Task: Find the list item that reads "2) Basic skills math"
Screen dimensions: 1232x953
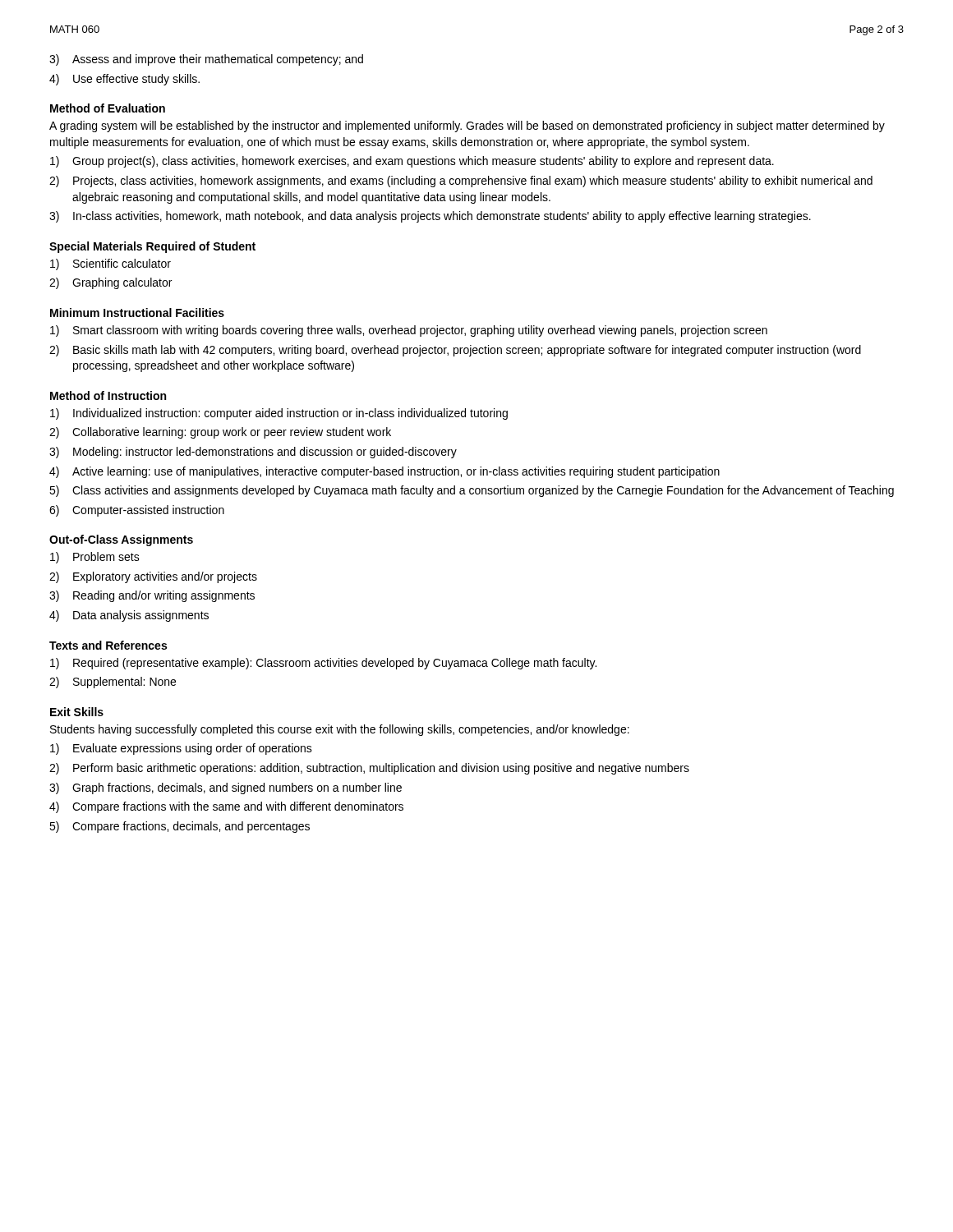Action: [x=476, y=358]
